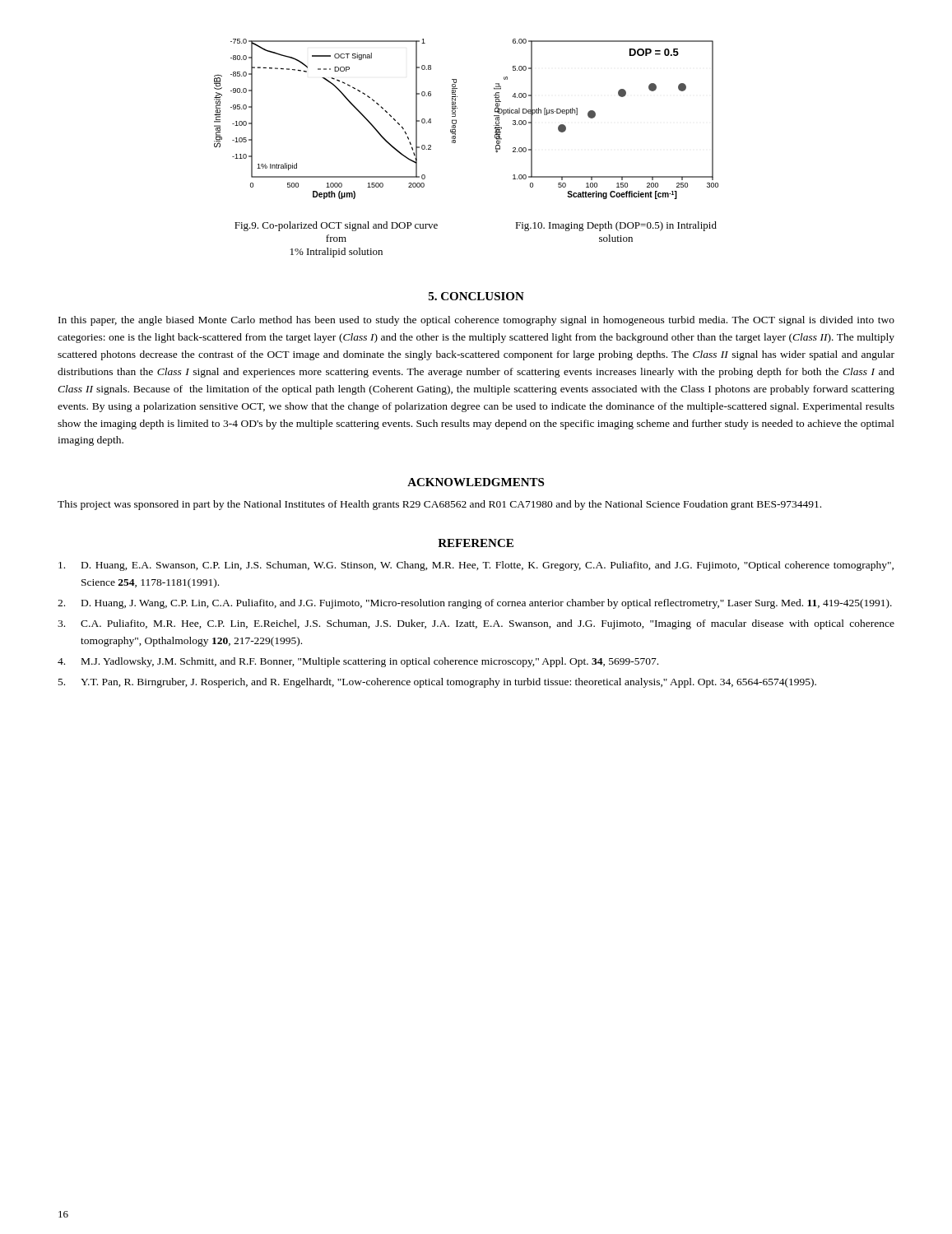952x1234 pixels.
Task: Select the text block starting "In this paper, the angle"
Action: [476, 380]
